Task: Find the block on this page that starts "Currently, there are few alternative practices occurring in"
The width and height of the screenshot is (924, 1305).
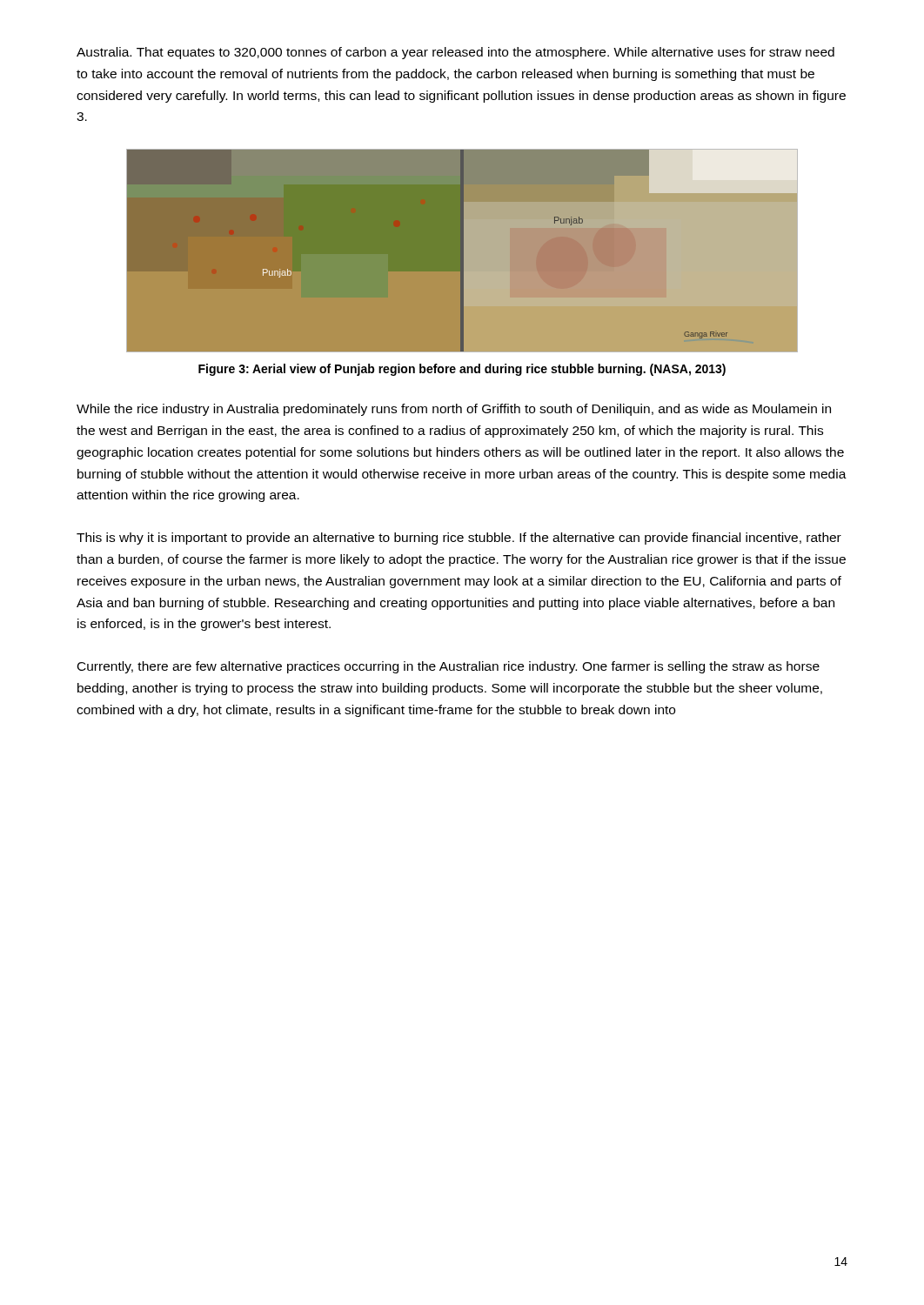Action: point(462,689)
